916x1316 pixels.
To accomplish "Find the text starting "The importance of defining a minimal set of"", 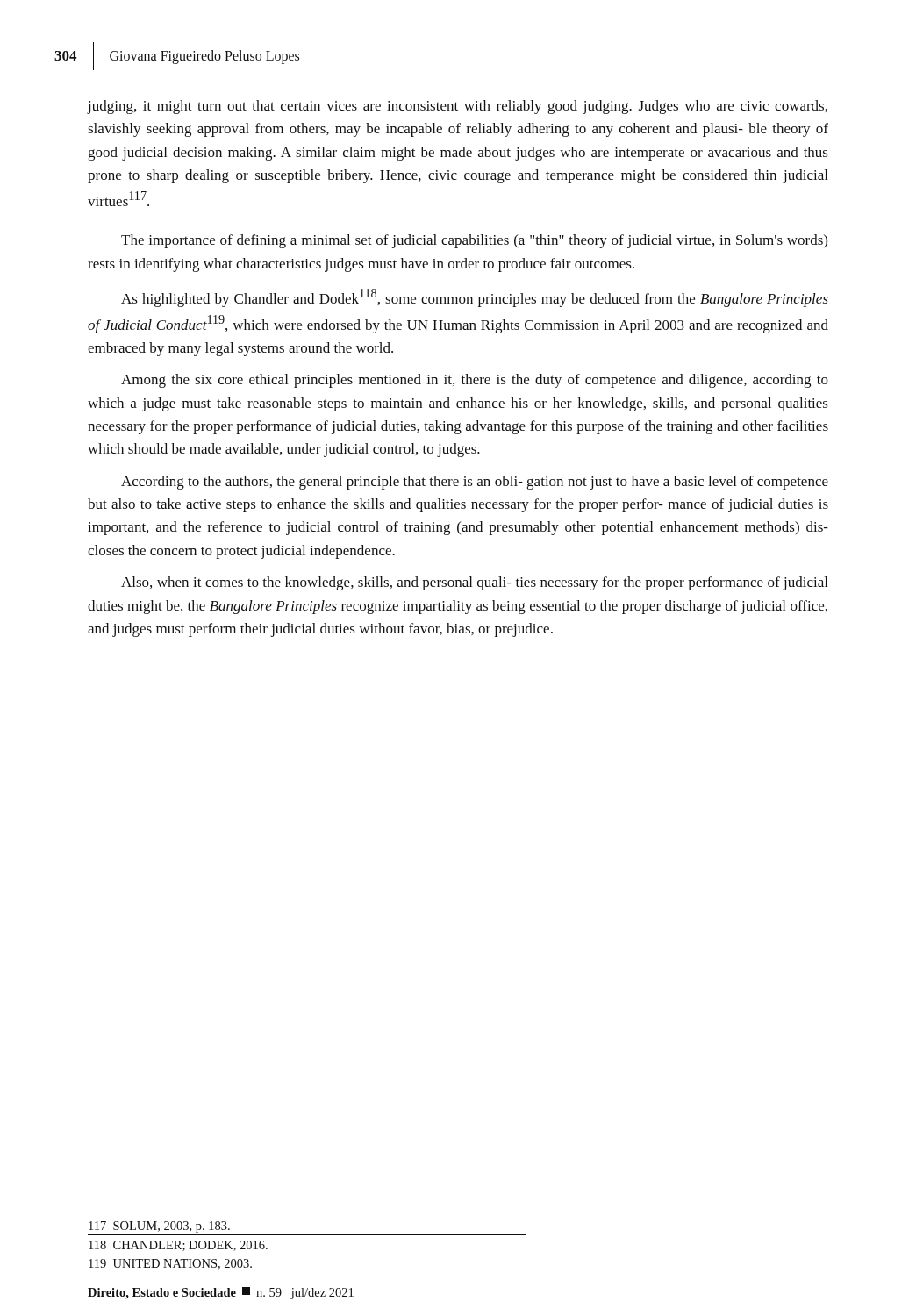I will pos(458,252).
